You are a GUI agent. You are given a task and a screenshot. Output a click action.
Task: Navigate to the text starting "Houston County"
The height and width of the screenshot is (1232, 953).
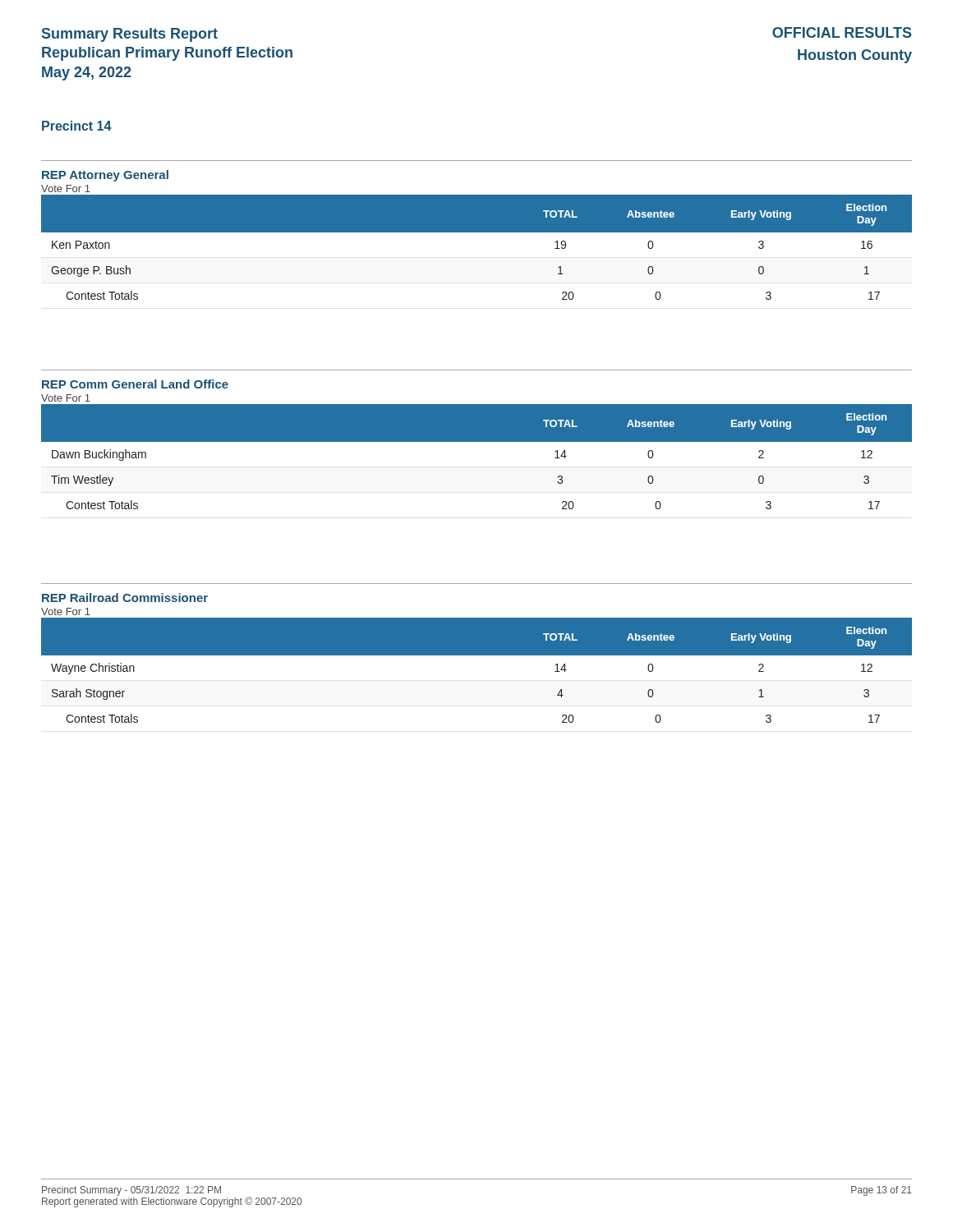coord(854,55)
